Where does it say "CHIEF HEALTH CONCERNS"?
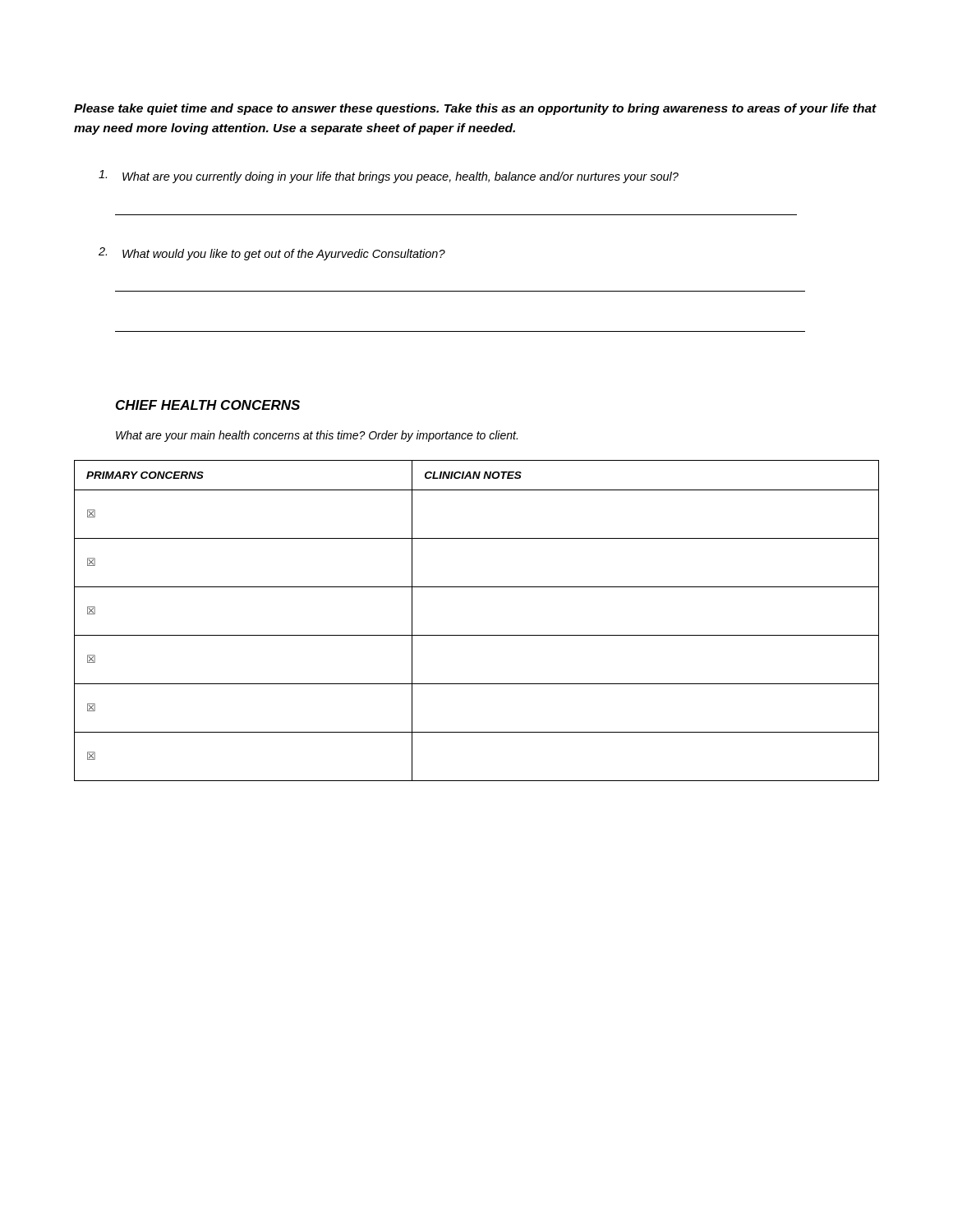Screen dimensions: 1232x953 208,405
